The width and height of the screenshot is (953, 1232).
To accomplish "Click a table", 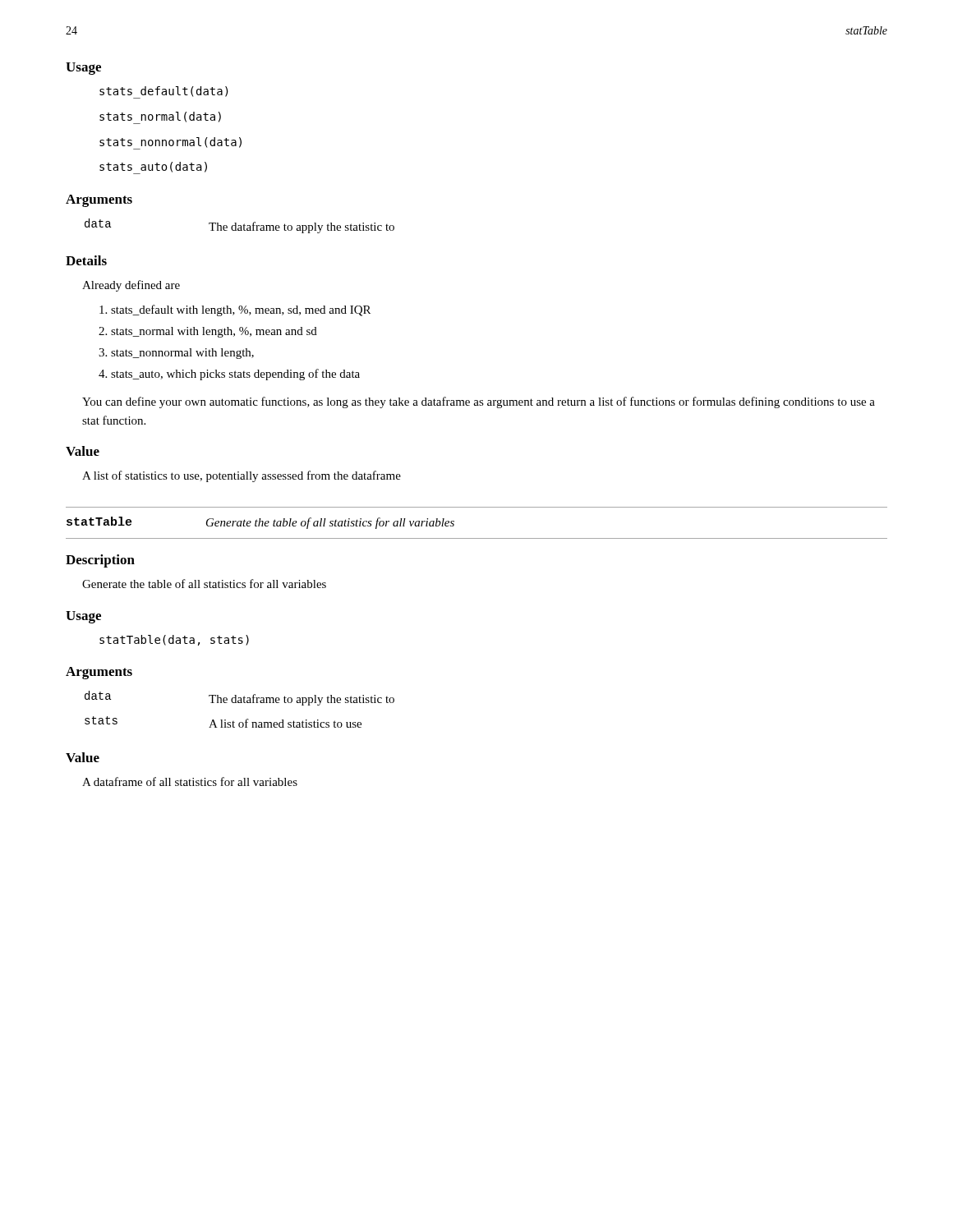I will click(x=476, y=712).
